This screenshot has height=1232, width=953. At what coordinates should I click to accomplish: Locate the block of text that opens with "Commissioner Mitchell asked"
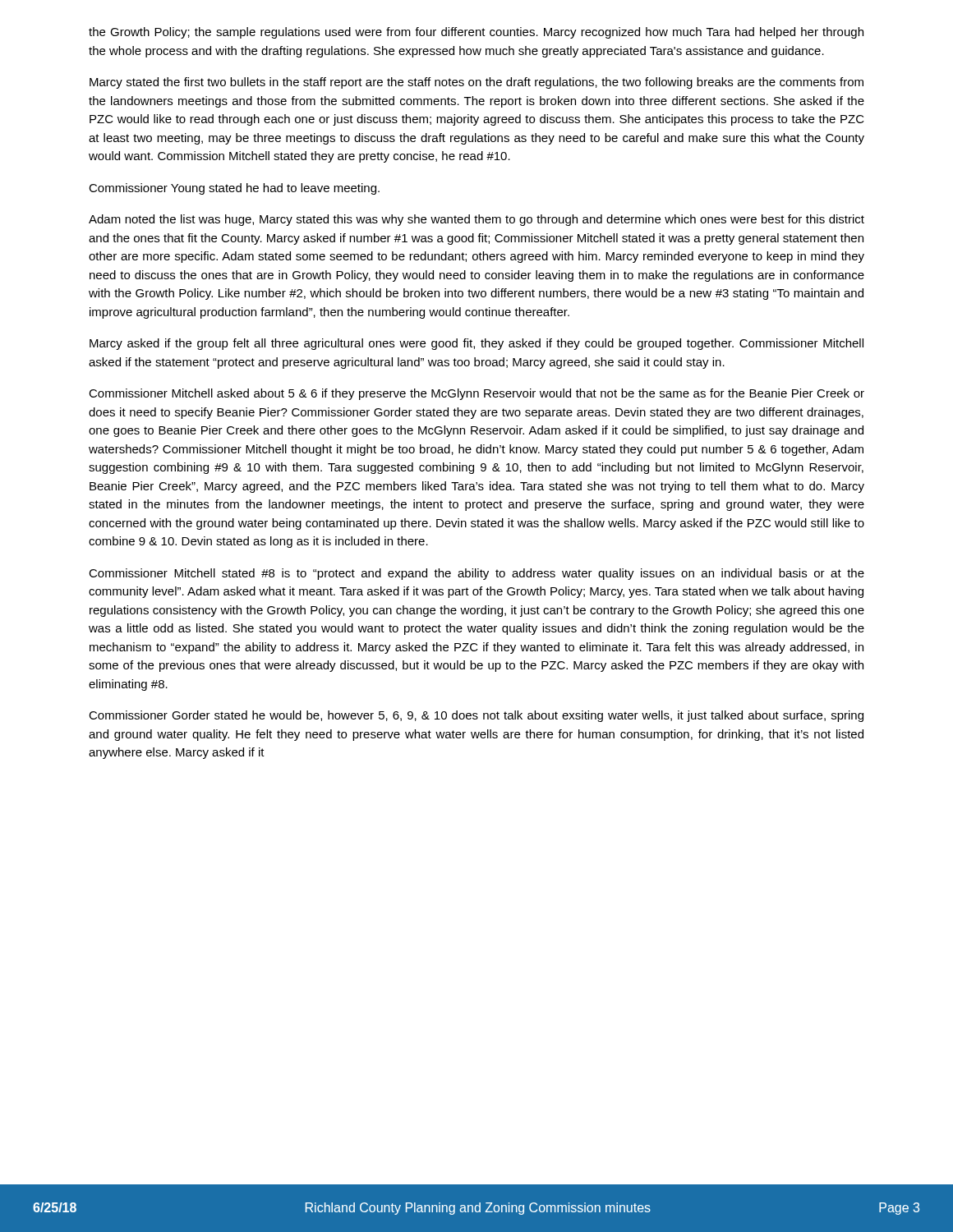tap(476, 467)
